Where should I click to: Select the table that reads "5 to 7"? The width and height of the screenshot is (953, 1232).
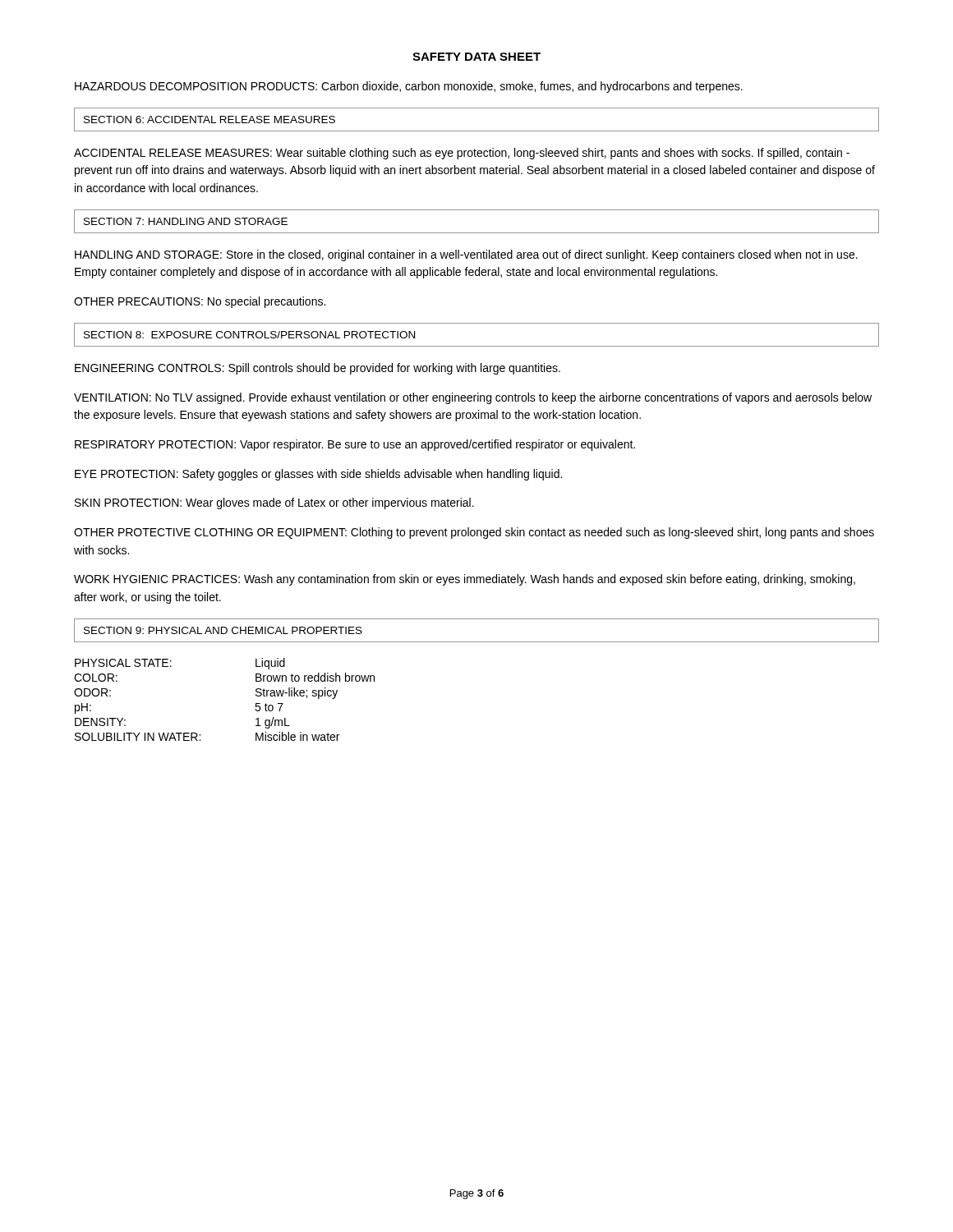(476, 700)
